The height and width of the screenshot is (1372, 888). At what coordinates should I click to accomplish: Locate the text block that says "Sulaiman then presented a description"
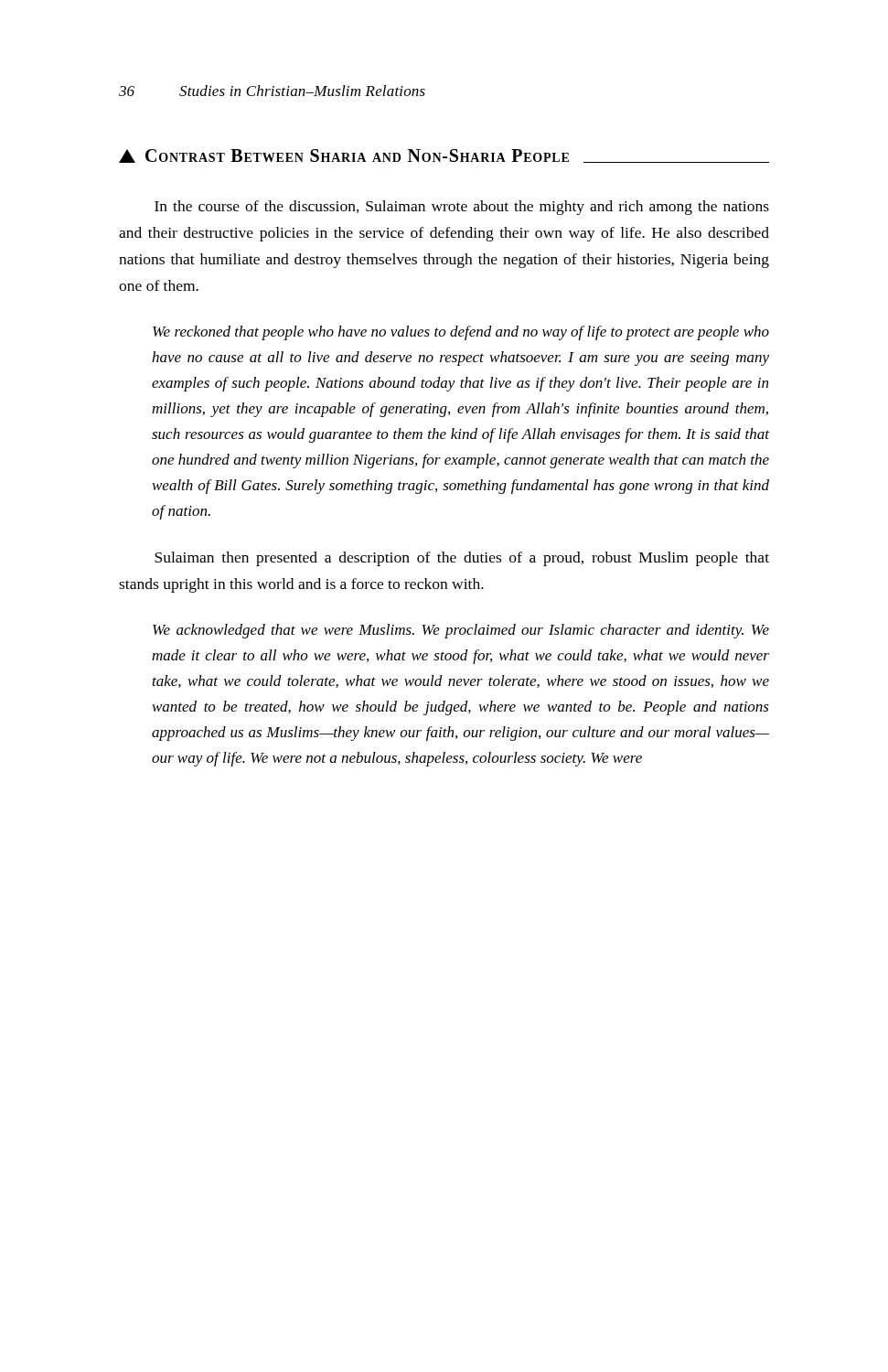[444, 570]
